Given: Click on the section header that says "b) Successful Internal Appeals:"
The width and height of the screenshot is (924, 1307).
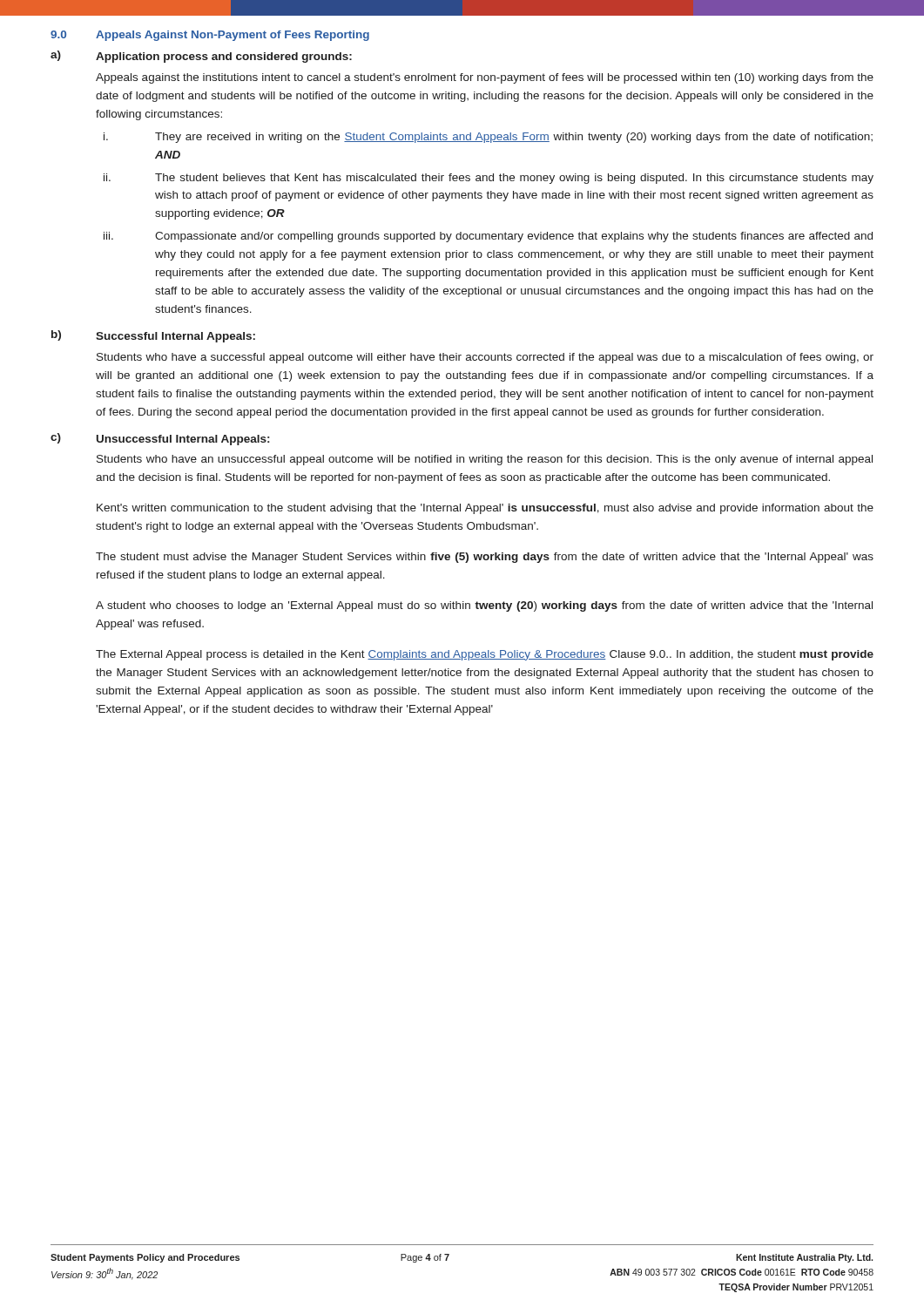Looking at the screenshot, I should tap(462, 374).
